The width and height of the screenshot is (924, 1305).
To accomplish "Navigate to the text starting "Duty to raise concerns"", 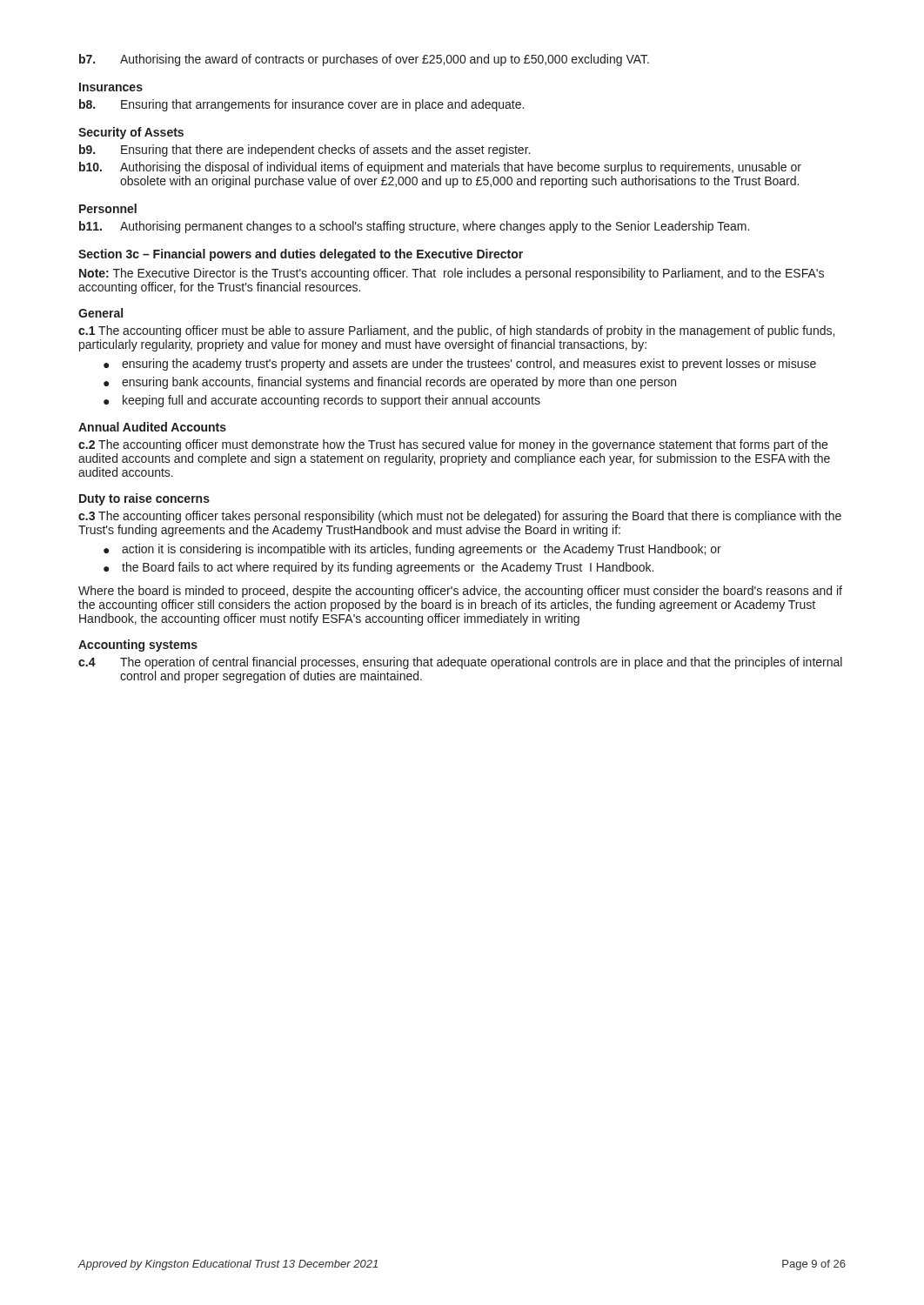I will tap(144, 499).
